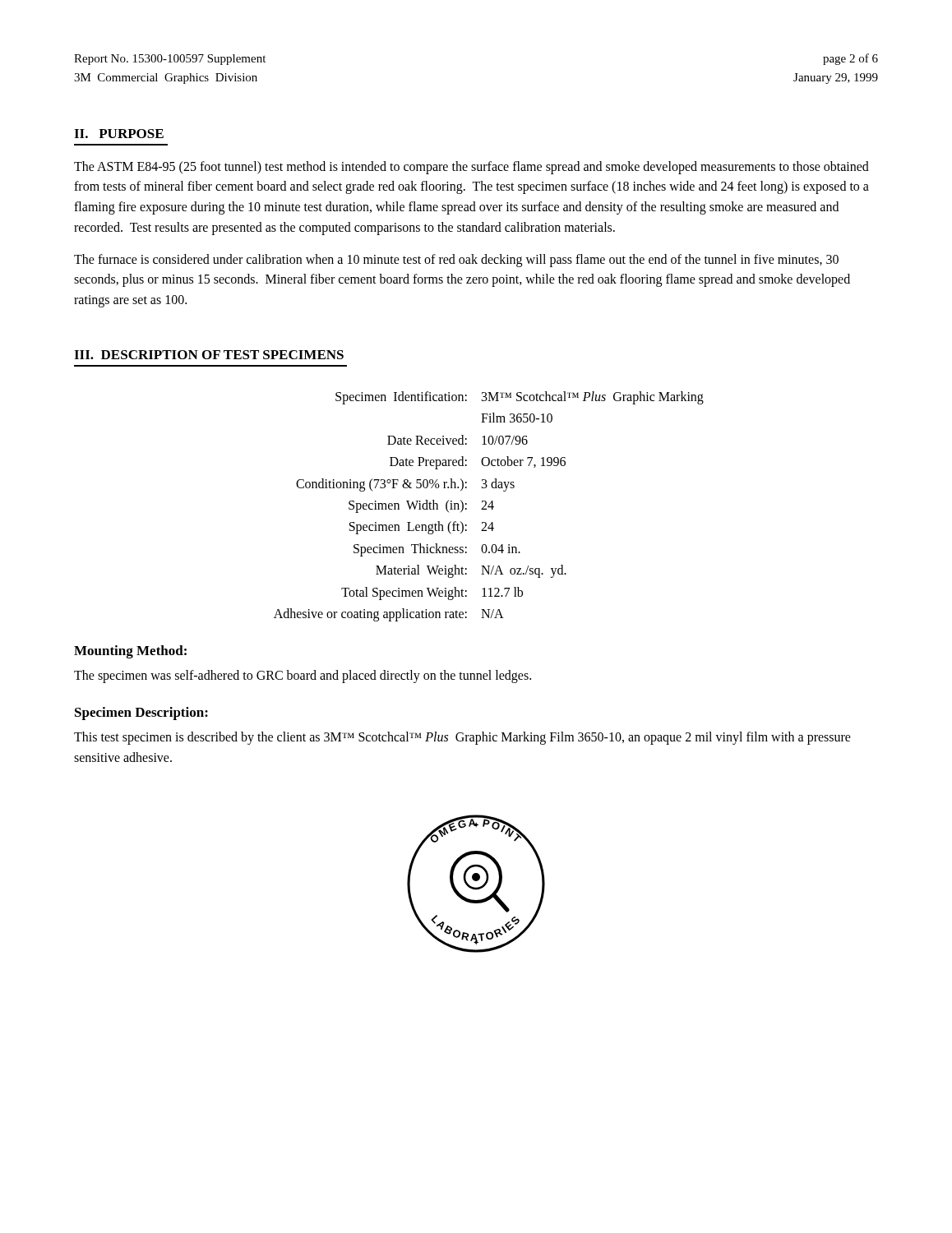Where does it say "Specimen Description:"?
The image size is (952, 1233).
tap(141, 712)
